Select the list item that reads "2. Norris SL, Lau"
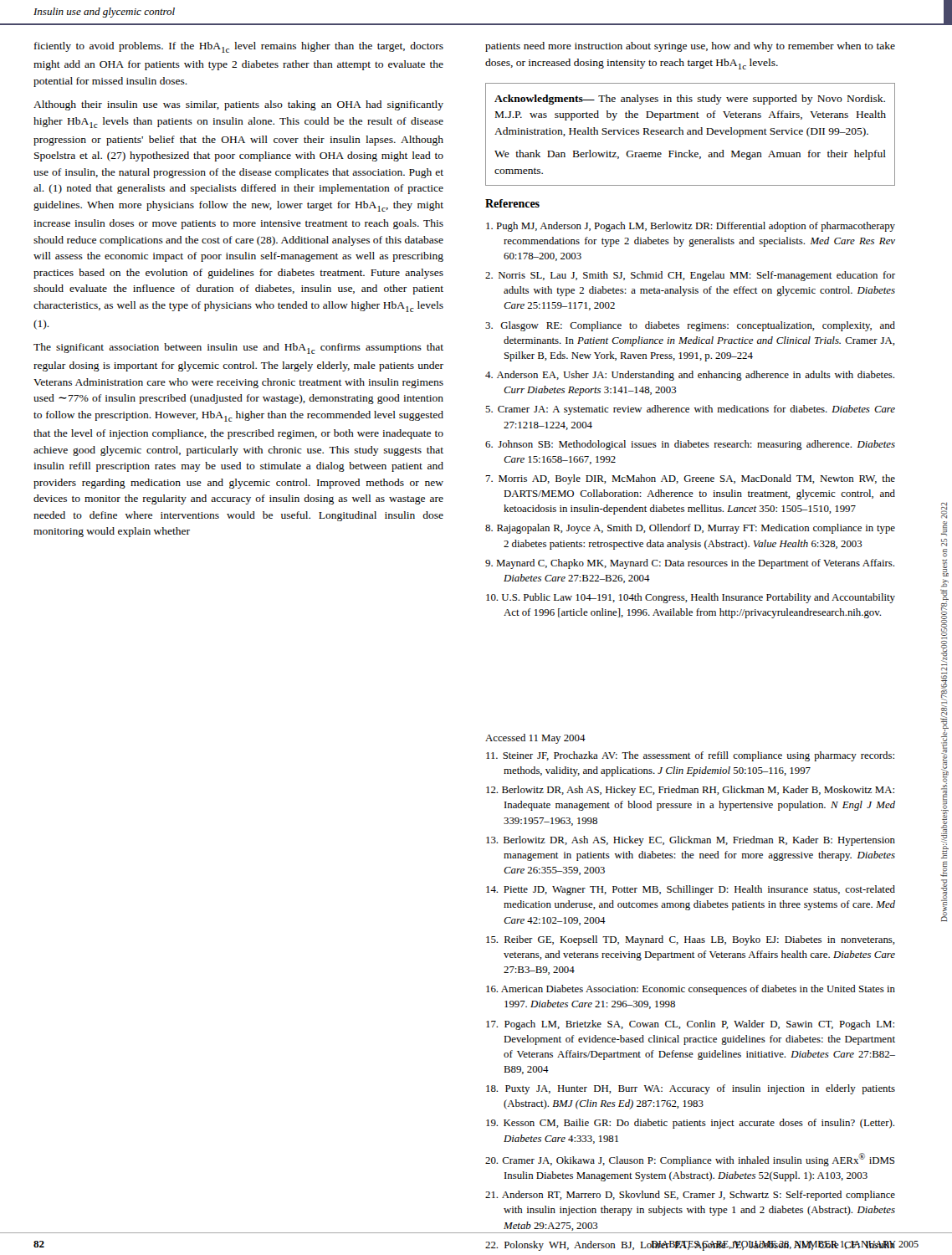The image size is (952, 1255). coord(690,291)
